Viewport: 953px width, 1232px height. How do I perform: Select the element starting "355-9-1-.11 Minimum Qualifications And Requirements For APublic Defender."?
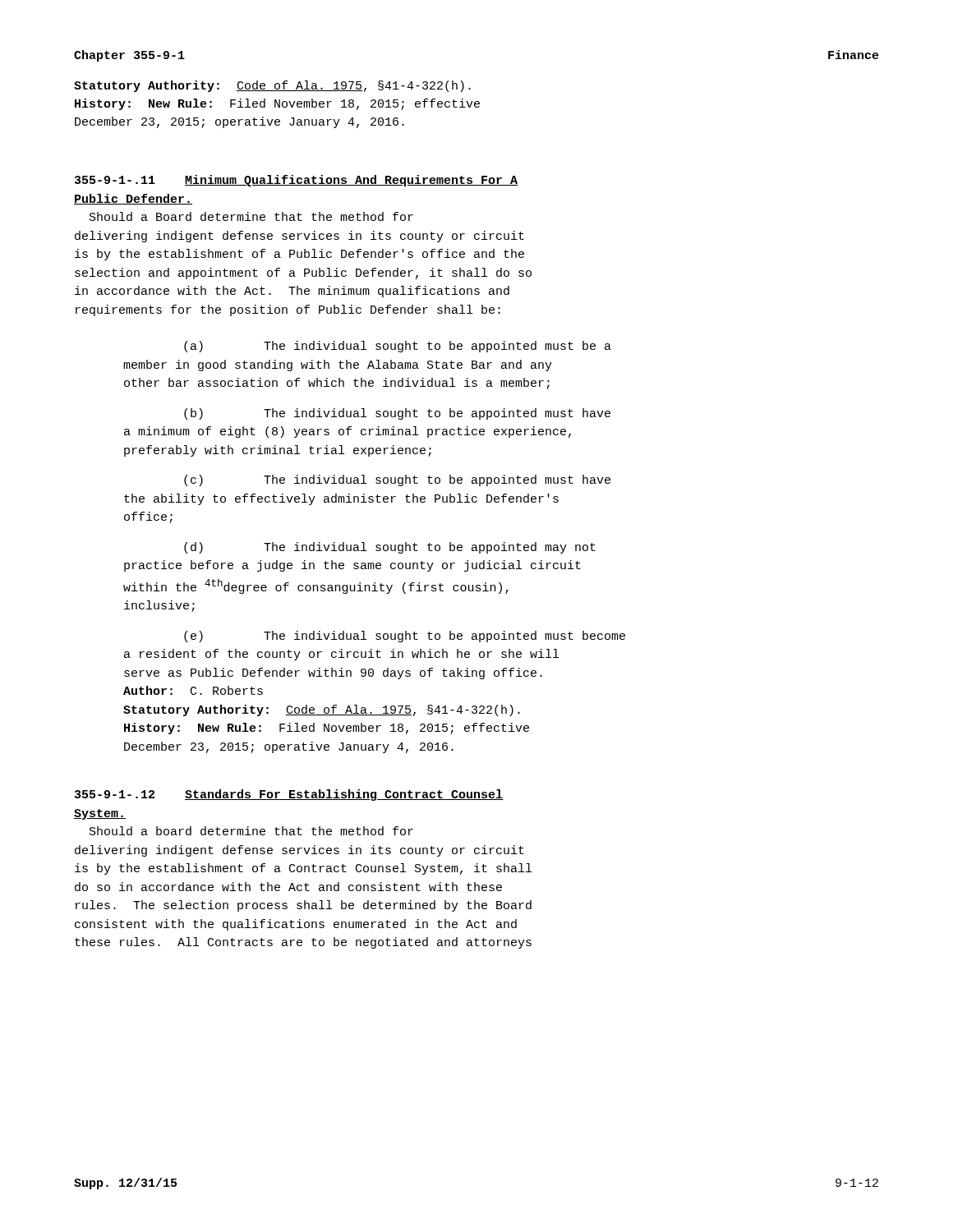coord(296,191)
